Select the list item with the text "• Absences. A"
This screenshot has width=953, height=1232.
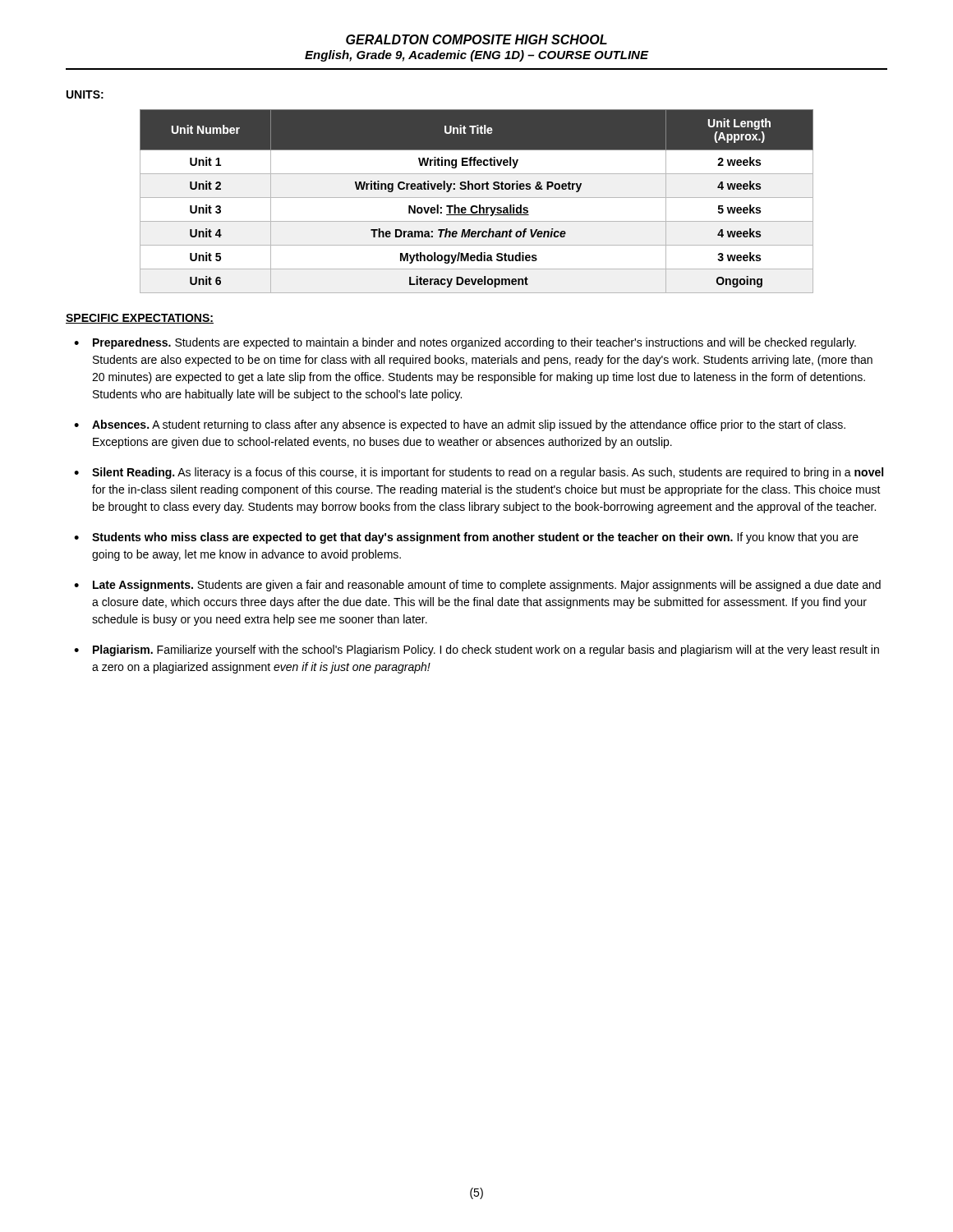point(481,434)
